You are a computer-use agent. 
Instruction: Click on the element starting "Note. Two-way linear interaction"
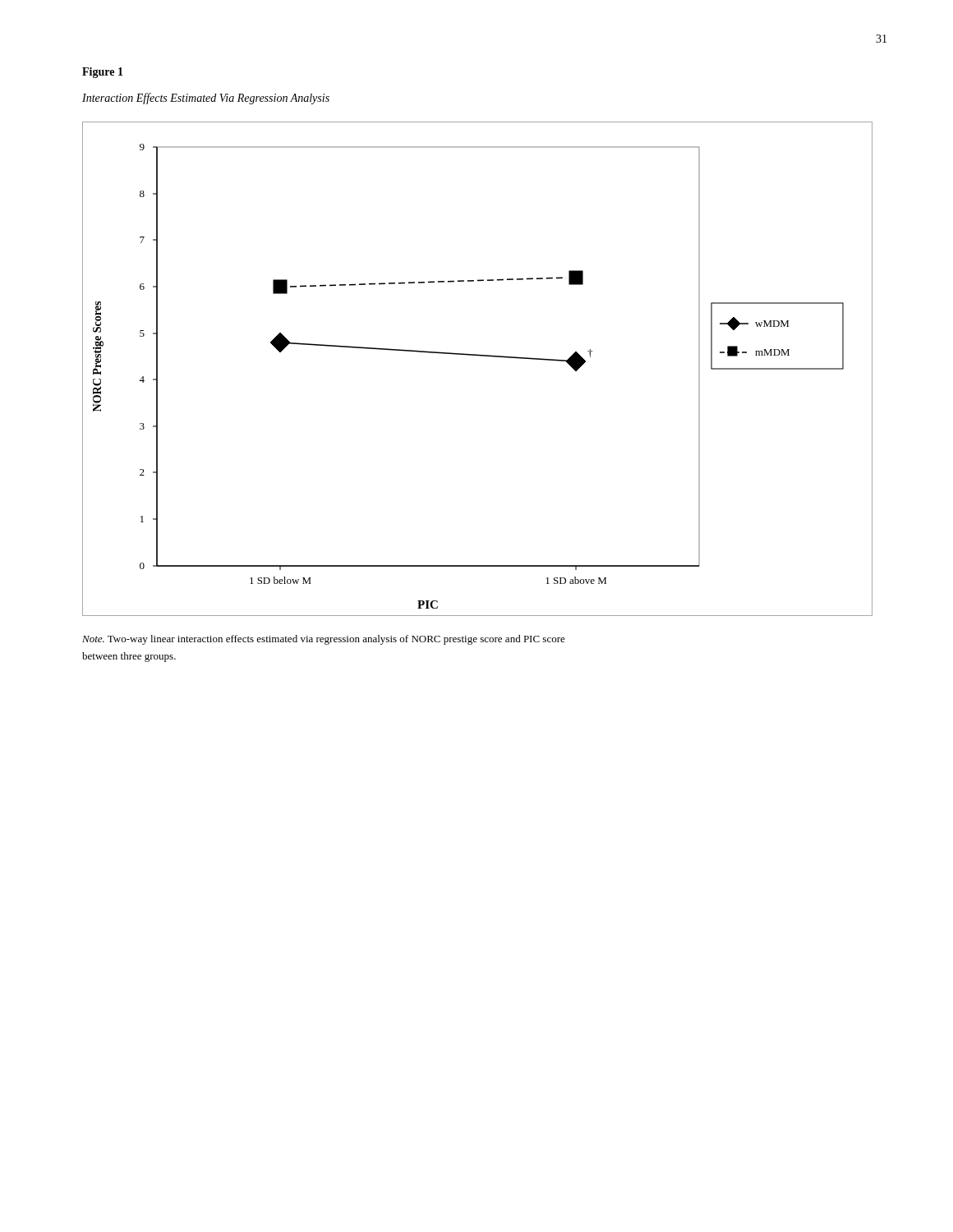324,647
